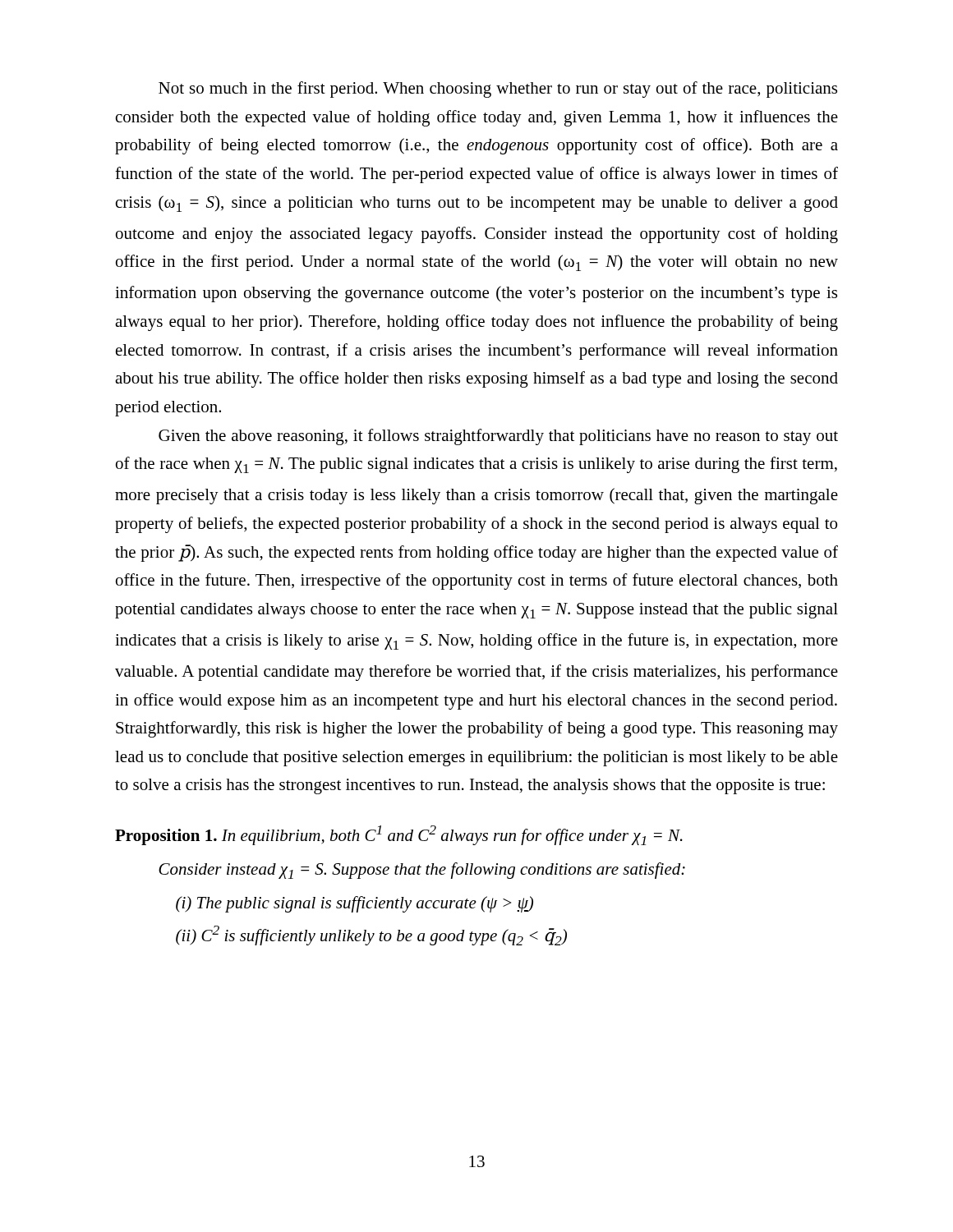Find the text block containing "Given the above reasoning,"
The height and width of the screenshot is (1232, 953).
tap(476, 610)
